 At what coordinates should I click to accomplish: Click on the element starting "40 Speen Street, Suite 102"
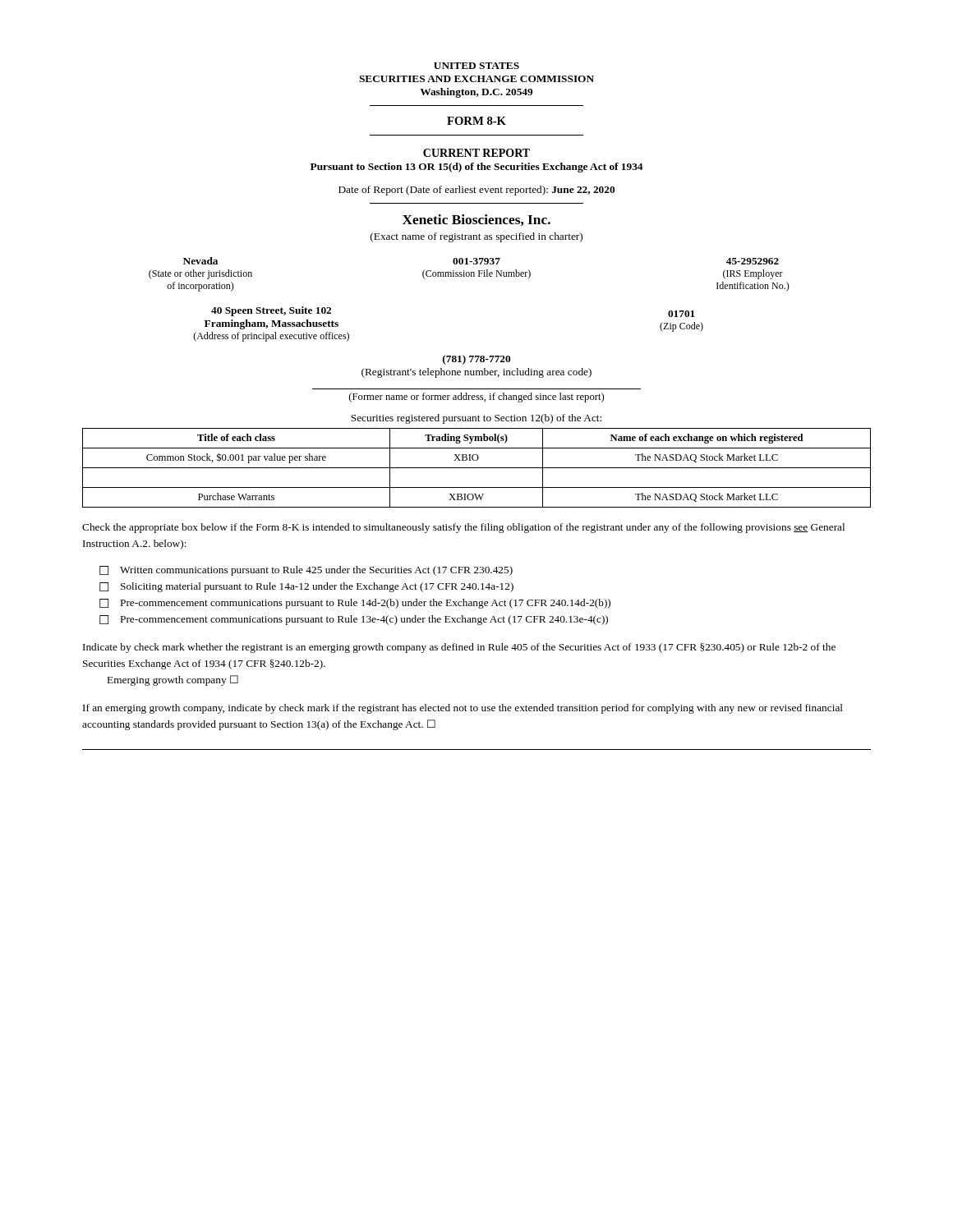[267, 312]
